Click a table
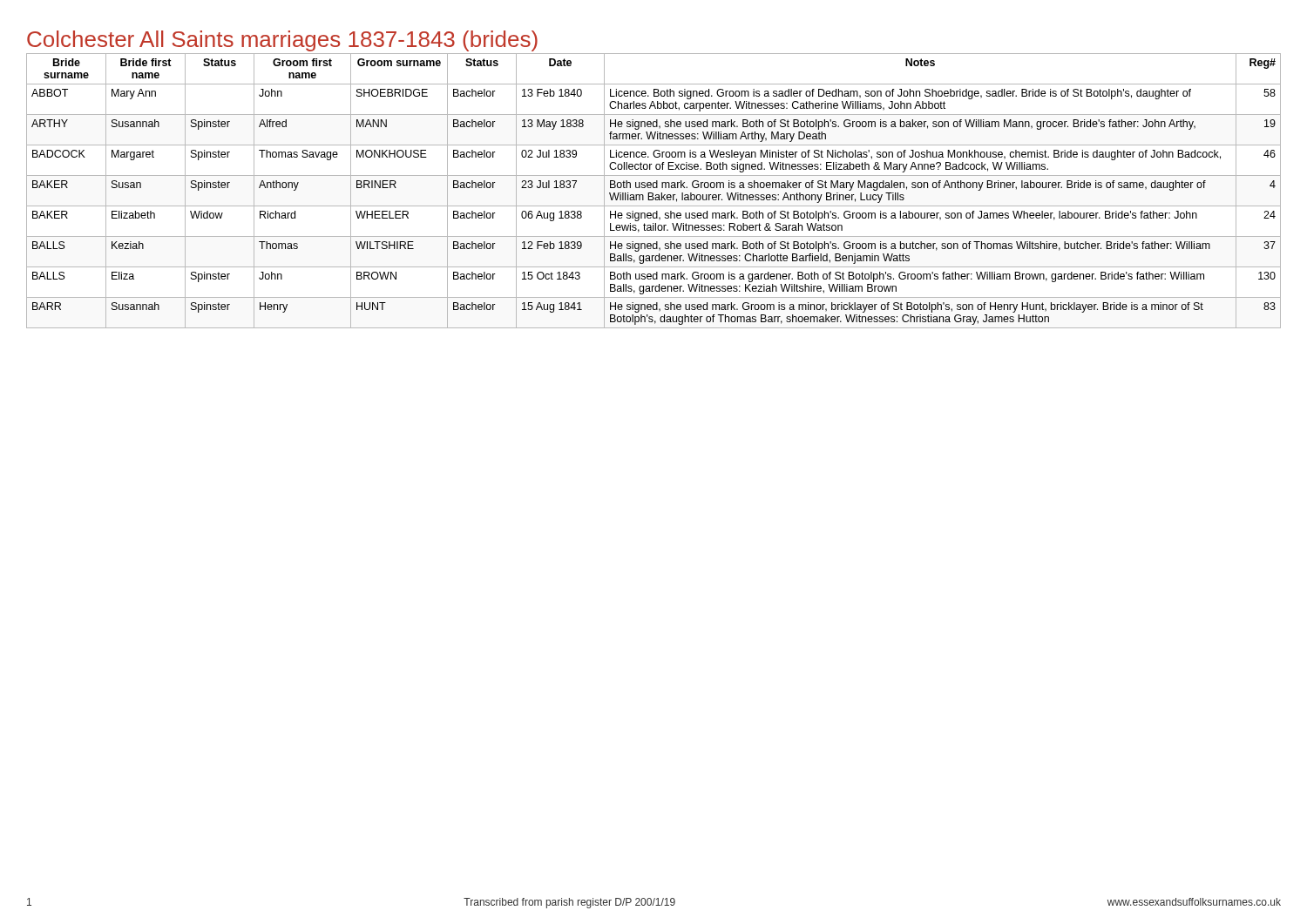This screenshot has width=1307, height=924. click(x=654, y=191)
